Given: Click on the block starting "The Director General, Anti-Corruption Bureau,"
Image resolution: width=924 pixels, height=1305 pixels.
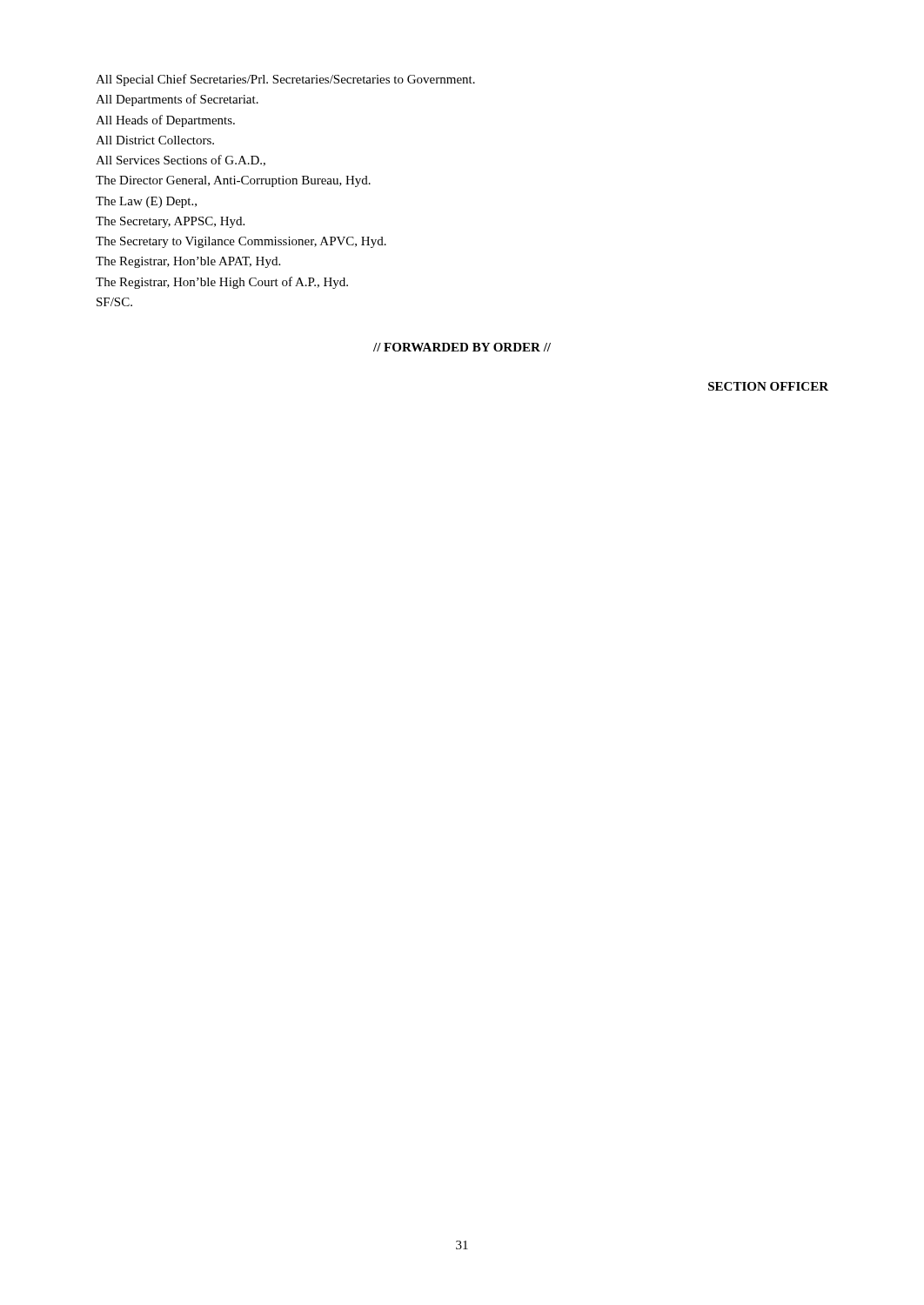Looking at the screenshot, I should click(233, 180).
